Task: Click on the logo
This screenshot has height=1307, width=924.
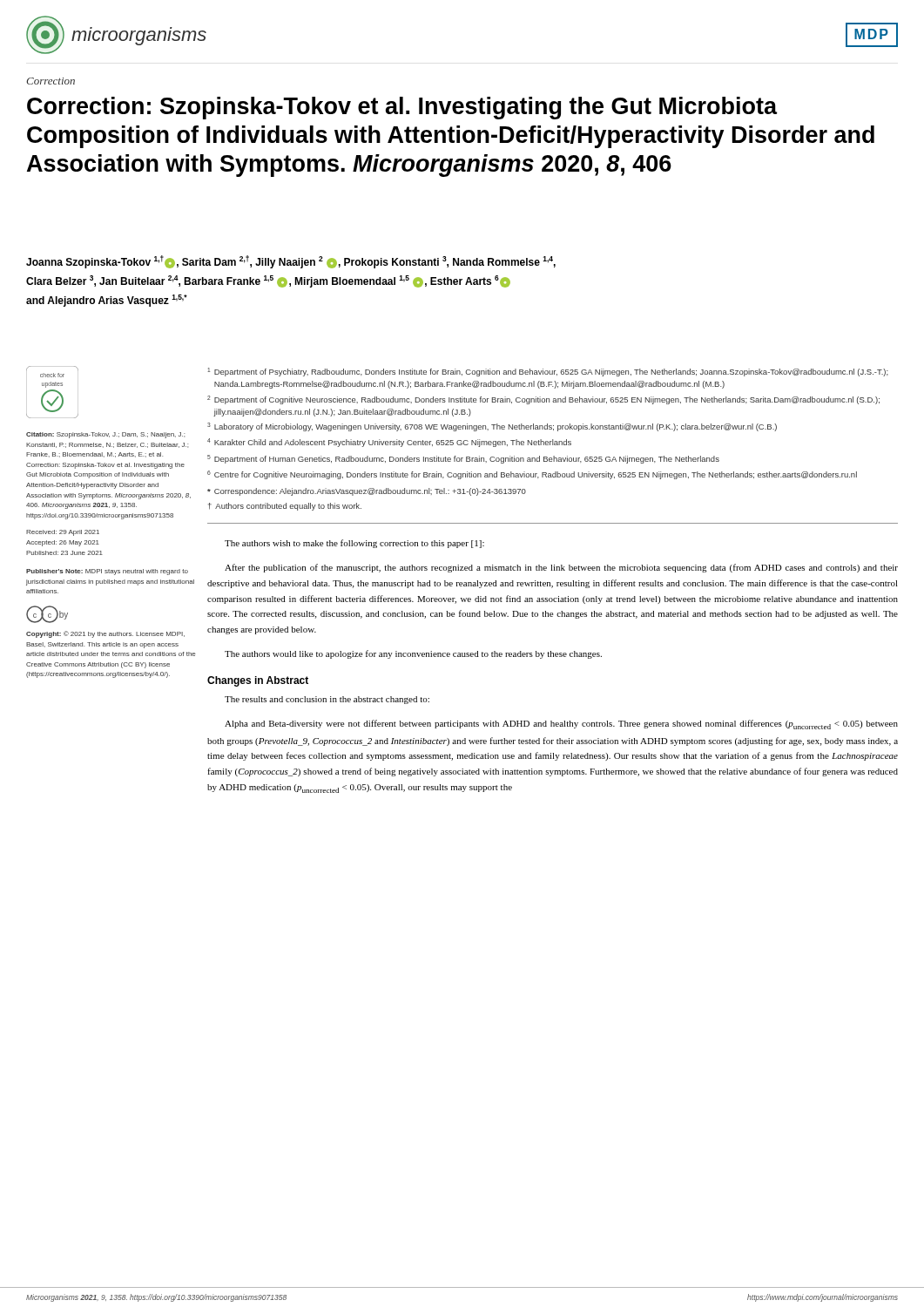Action: coord(111,616)
